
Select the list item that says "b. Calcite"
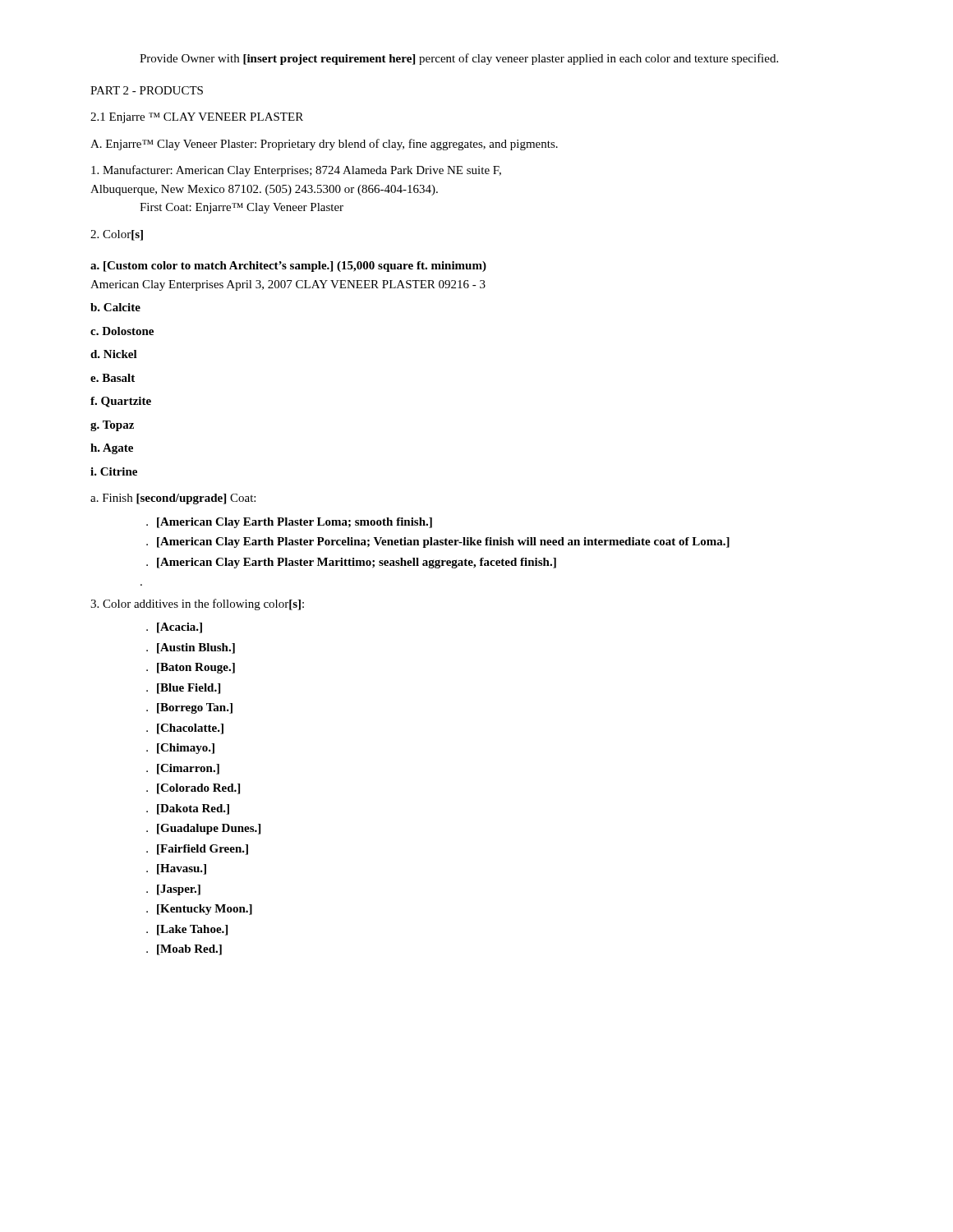coord(115,307)
